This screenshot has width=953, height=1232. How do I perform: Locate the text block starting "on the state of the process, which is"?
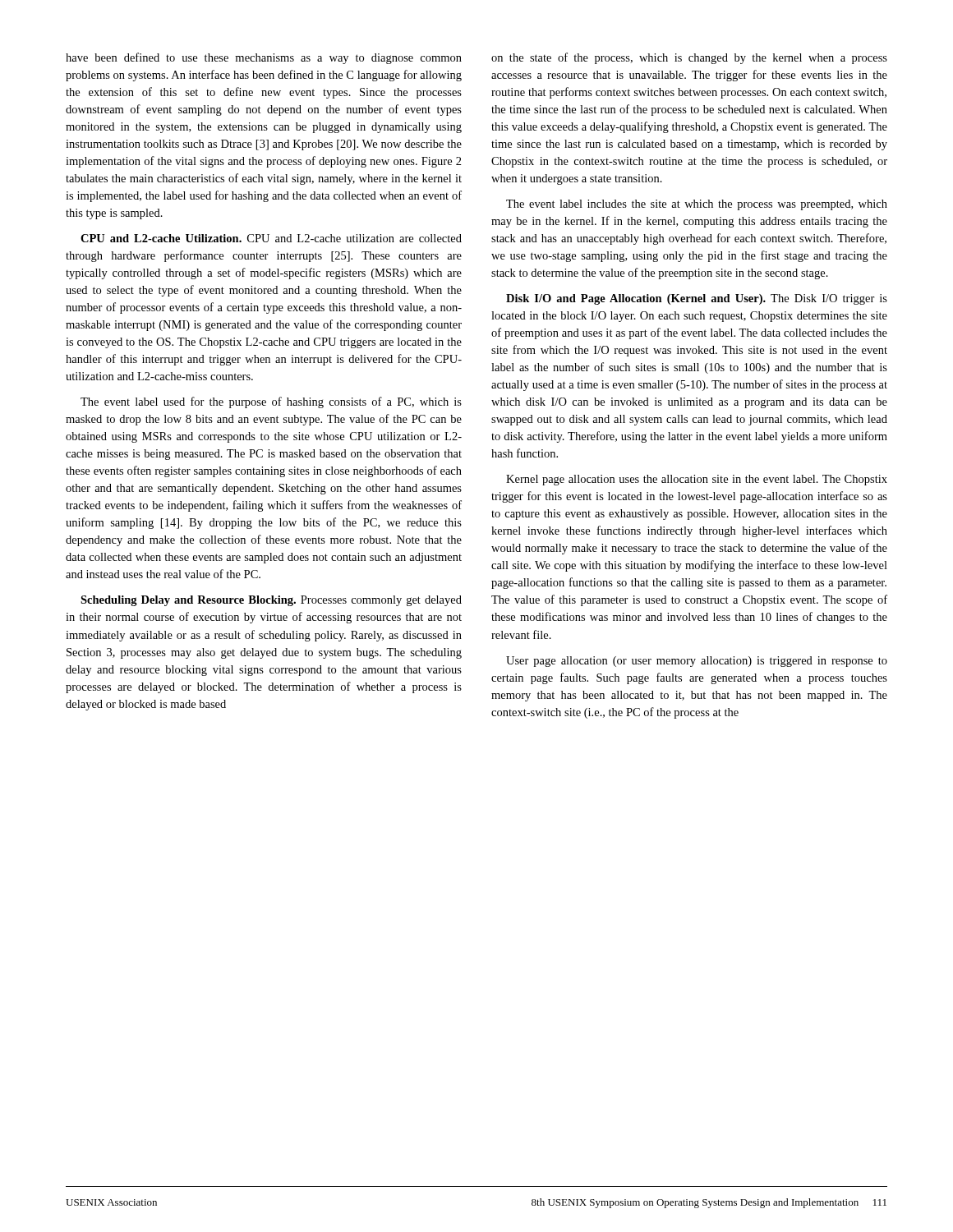(689, 118)
